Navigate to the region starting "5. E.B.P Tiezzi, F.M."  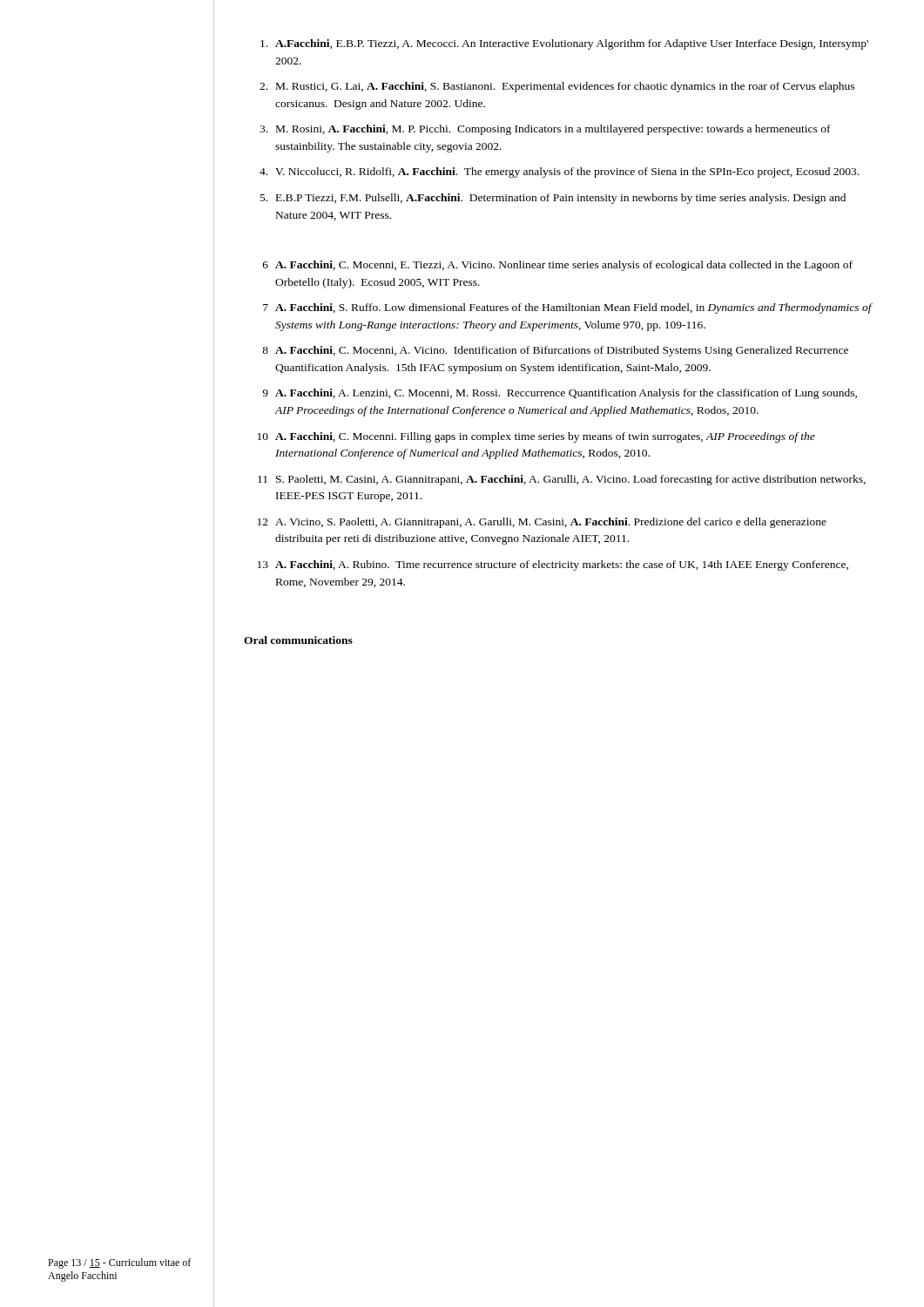point(560,206)
